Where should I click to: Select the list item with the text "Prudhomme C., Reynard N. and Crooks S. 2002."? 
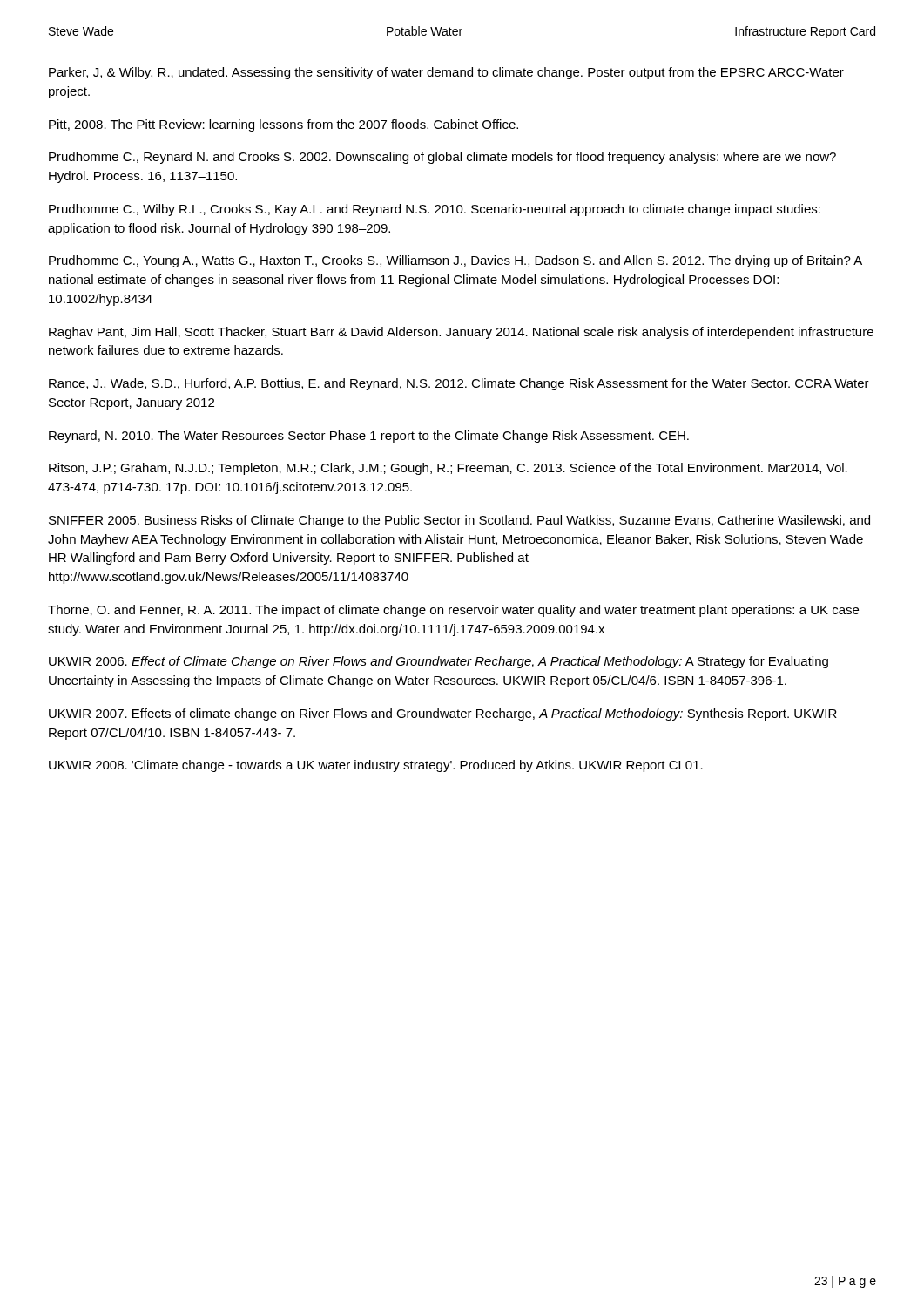tap(442, 166)
